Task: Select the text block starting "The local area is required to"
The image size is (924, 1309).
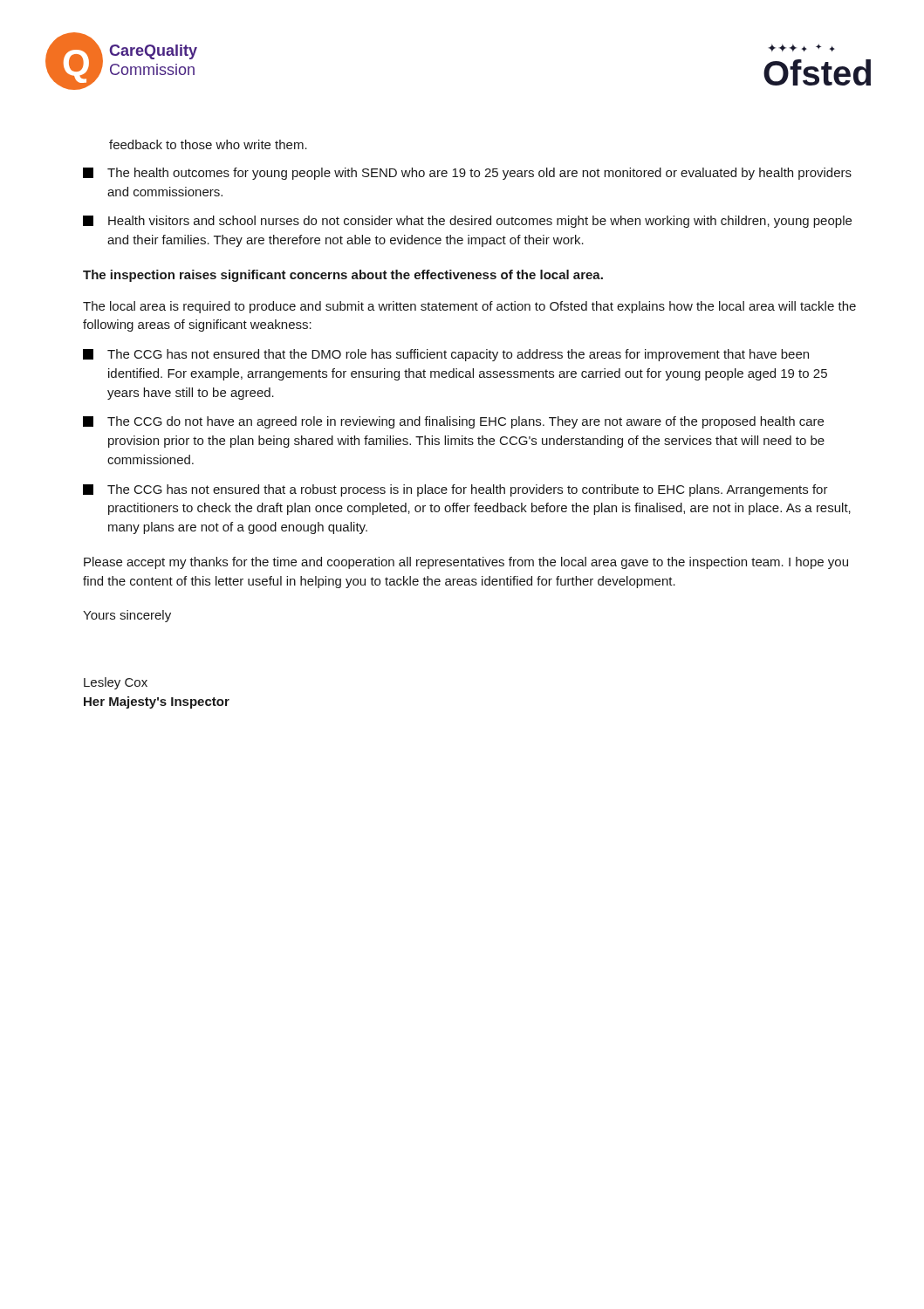Action: tap(470, 315)
